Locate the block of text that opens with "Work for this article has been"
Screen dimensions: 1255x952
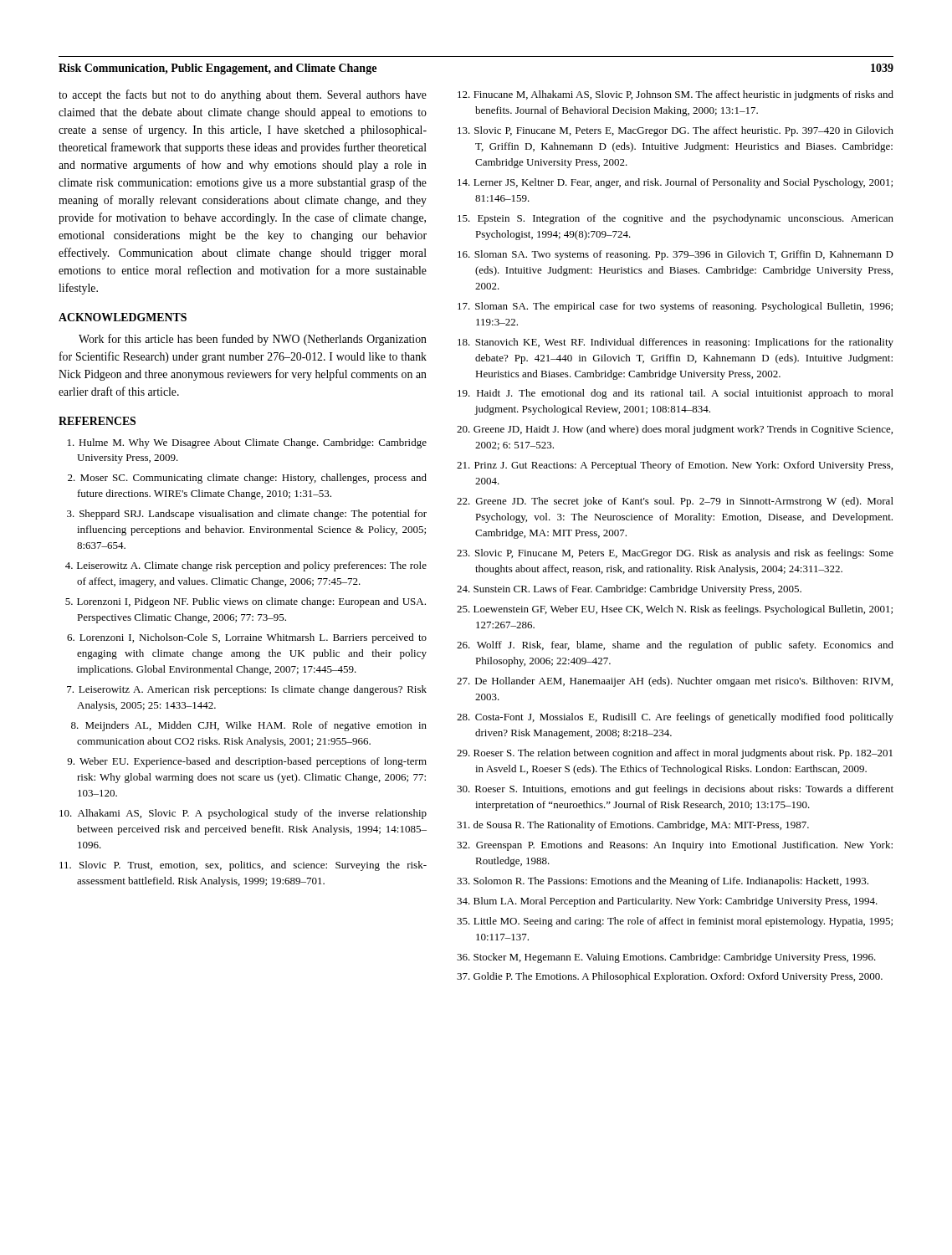(x=243, y=365)
